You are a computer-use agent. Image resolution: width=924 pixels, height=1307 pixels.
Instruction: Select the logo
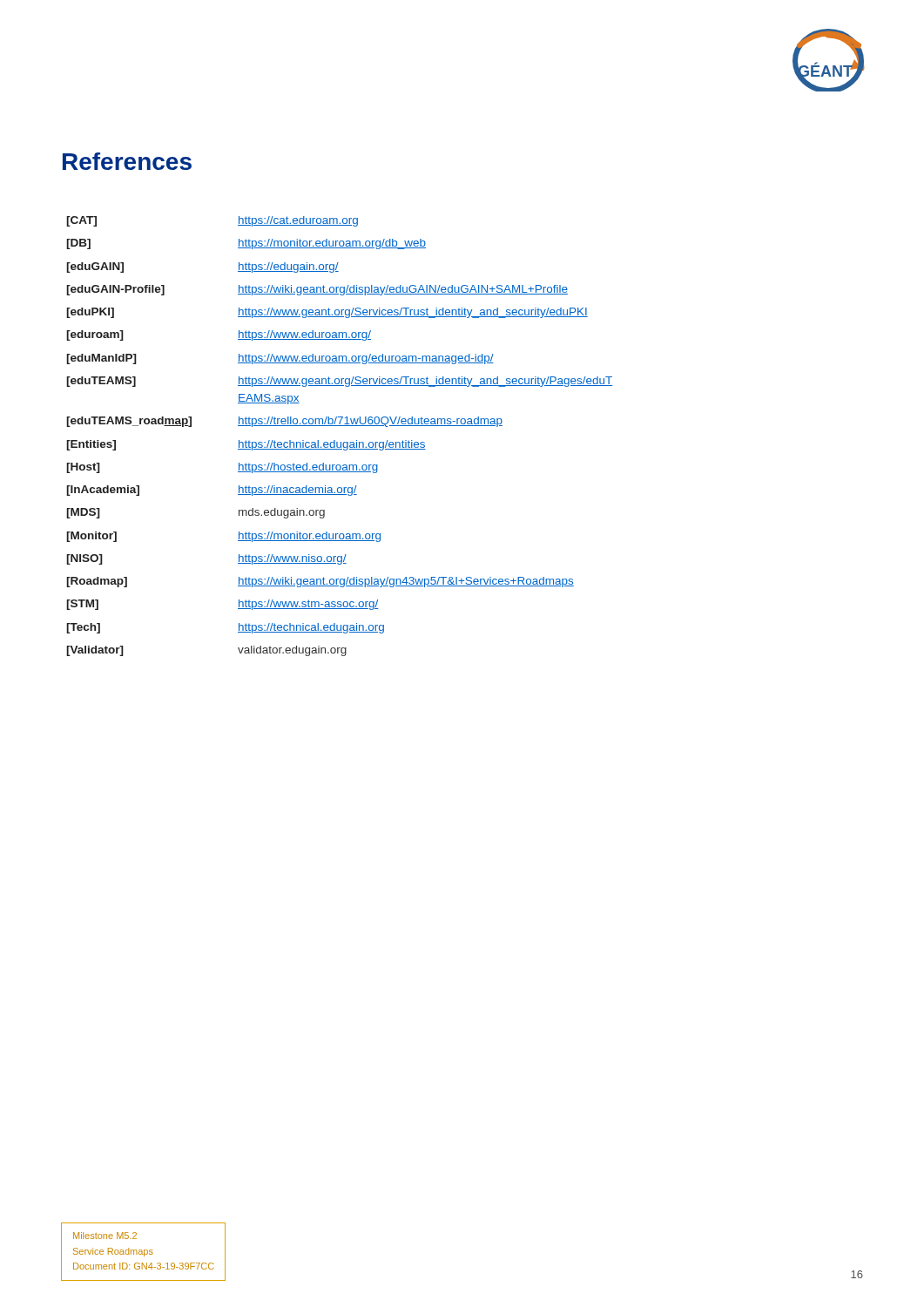coord(828,60)
